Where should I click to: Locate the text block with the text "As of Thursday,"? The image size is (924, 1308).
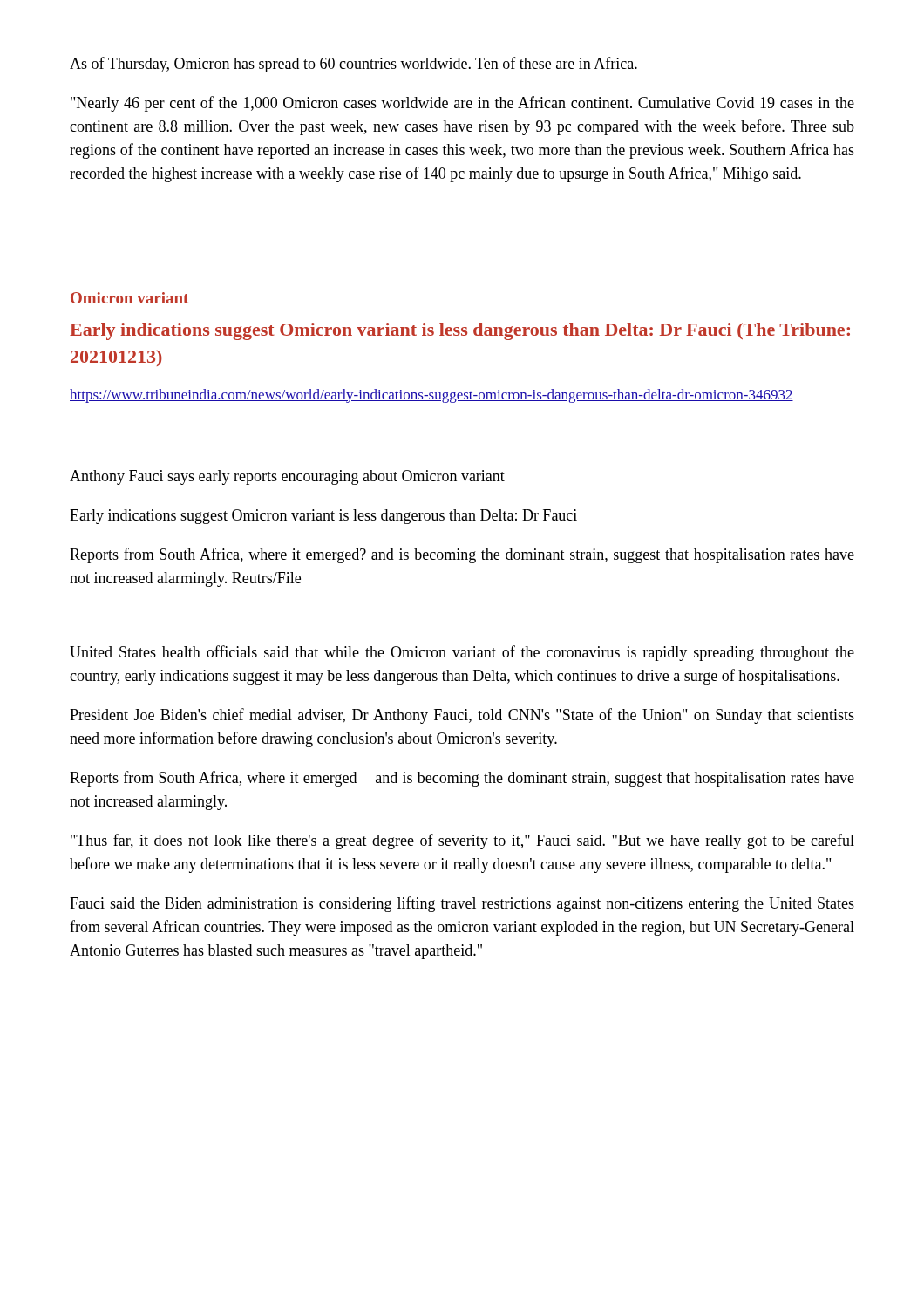(354, 64)
